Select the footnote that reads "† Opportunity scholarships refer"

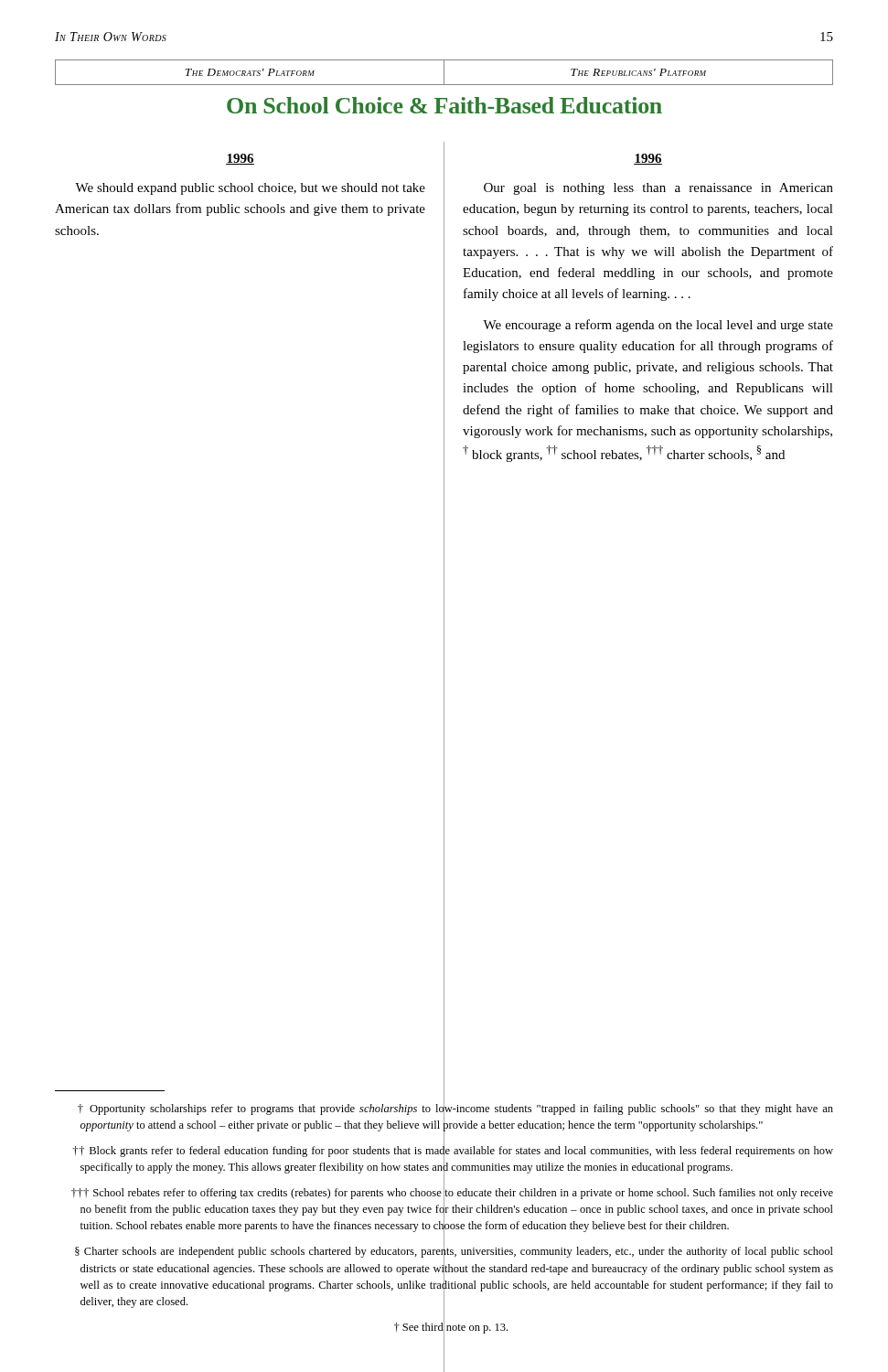point(444,1116)
